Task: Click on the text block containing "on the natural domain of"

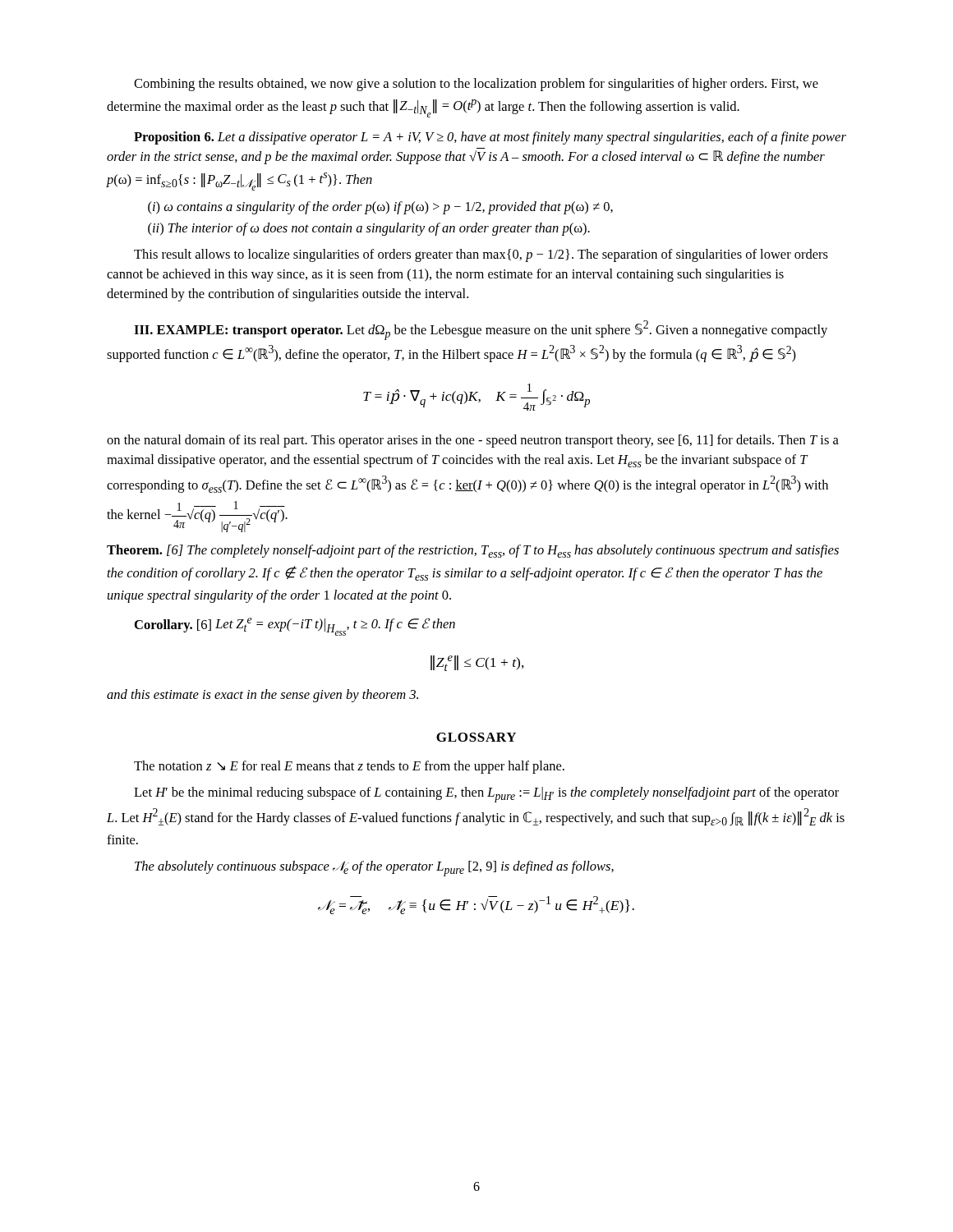Action: 476,482
